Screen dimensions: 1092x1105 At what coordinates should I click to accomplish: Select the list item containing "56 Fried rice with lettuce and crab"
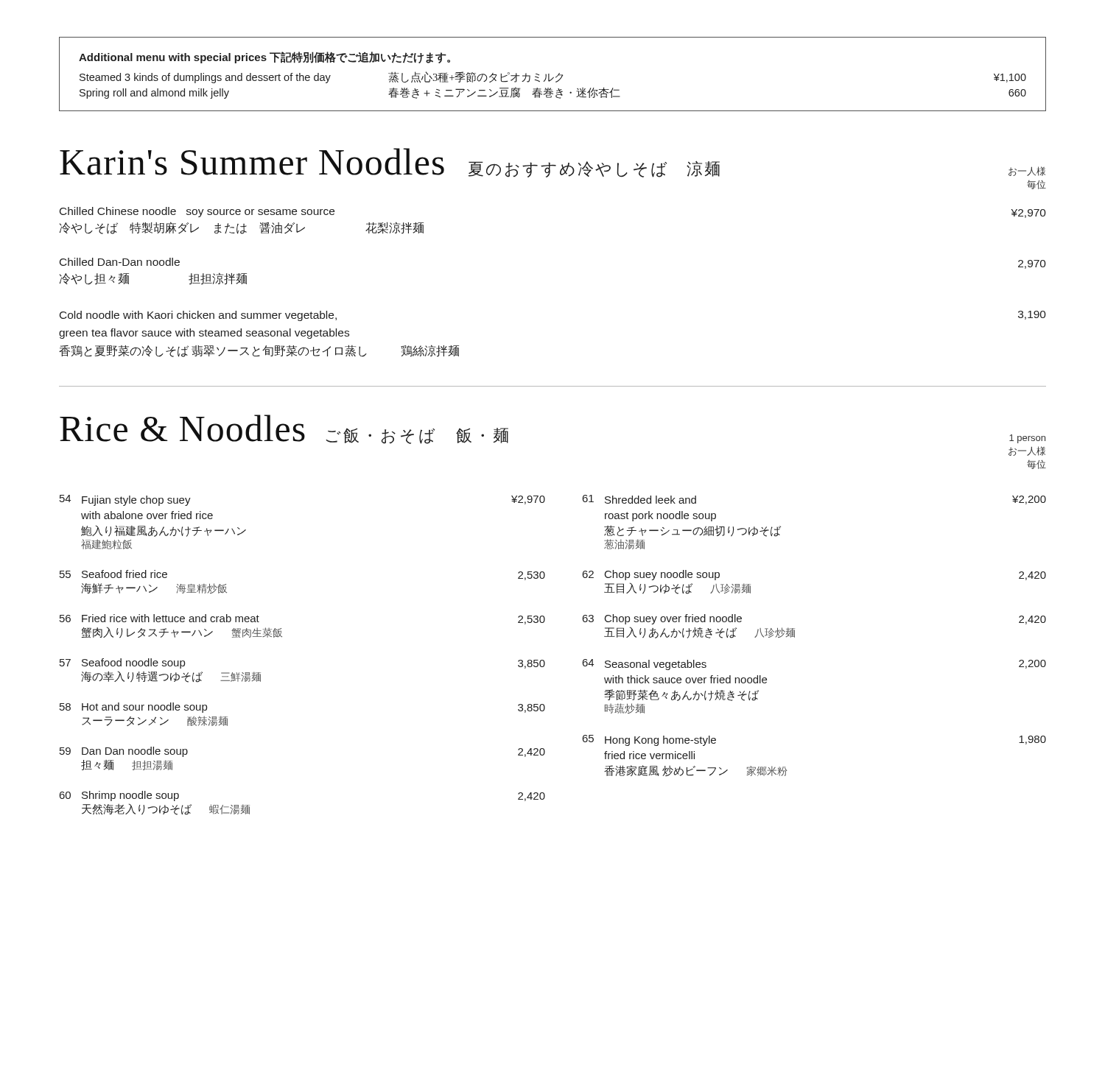coord(175,619)
